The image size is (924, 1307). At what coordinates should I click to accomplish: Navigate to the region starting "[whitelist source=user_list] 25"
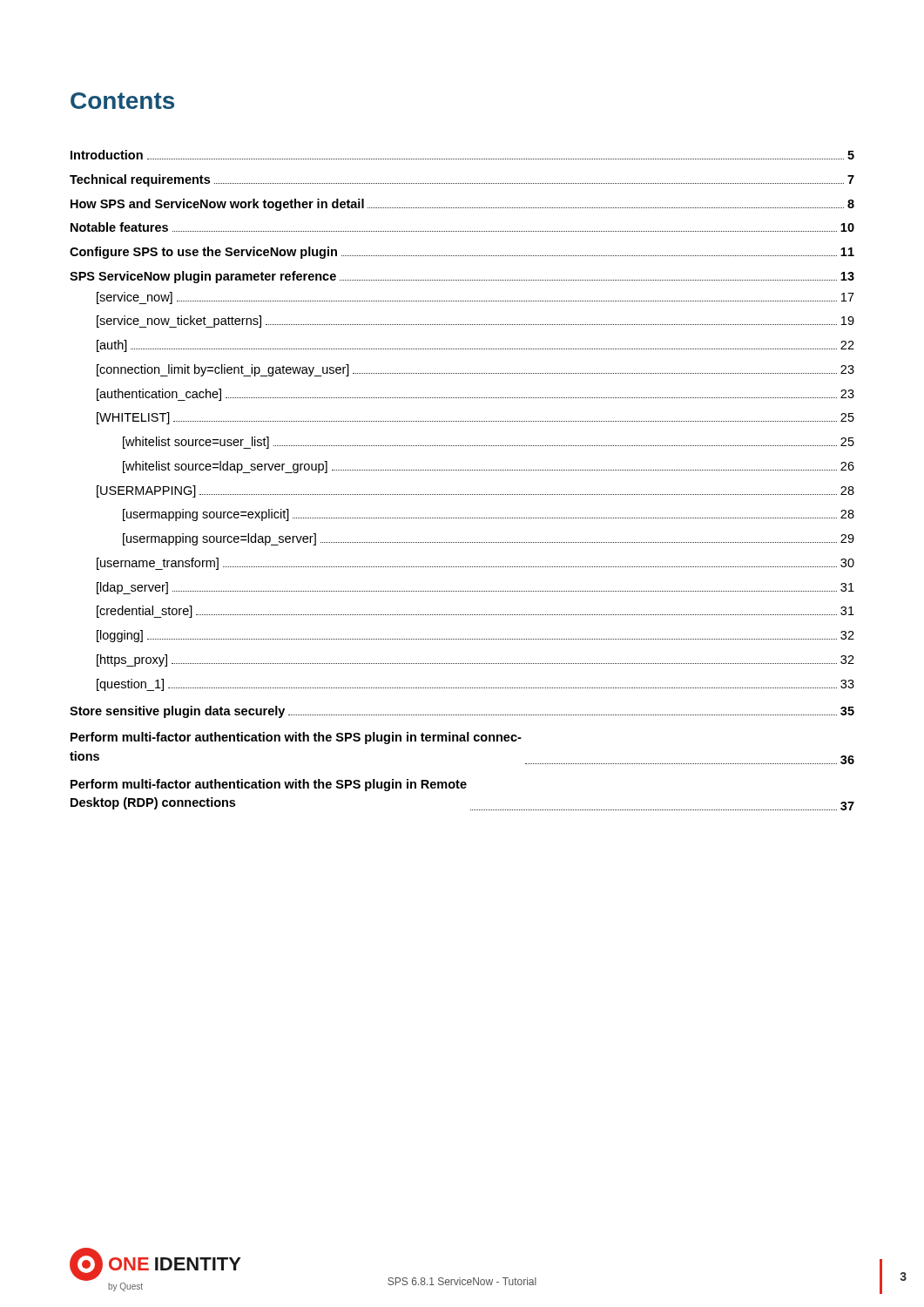tap(488, 442)
